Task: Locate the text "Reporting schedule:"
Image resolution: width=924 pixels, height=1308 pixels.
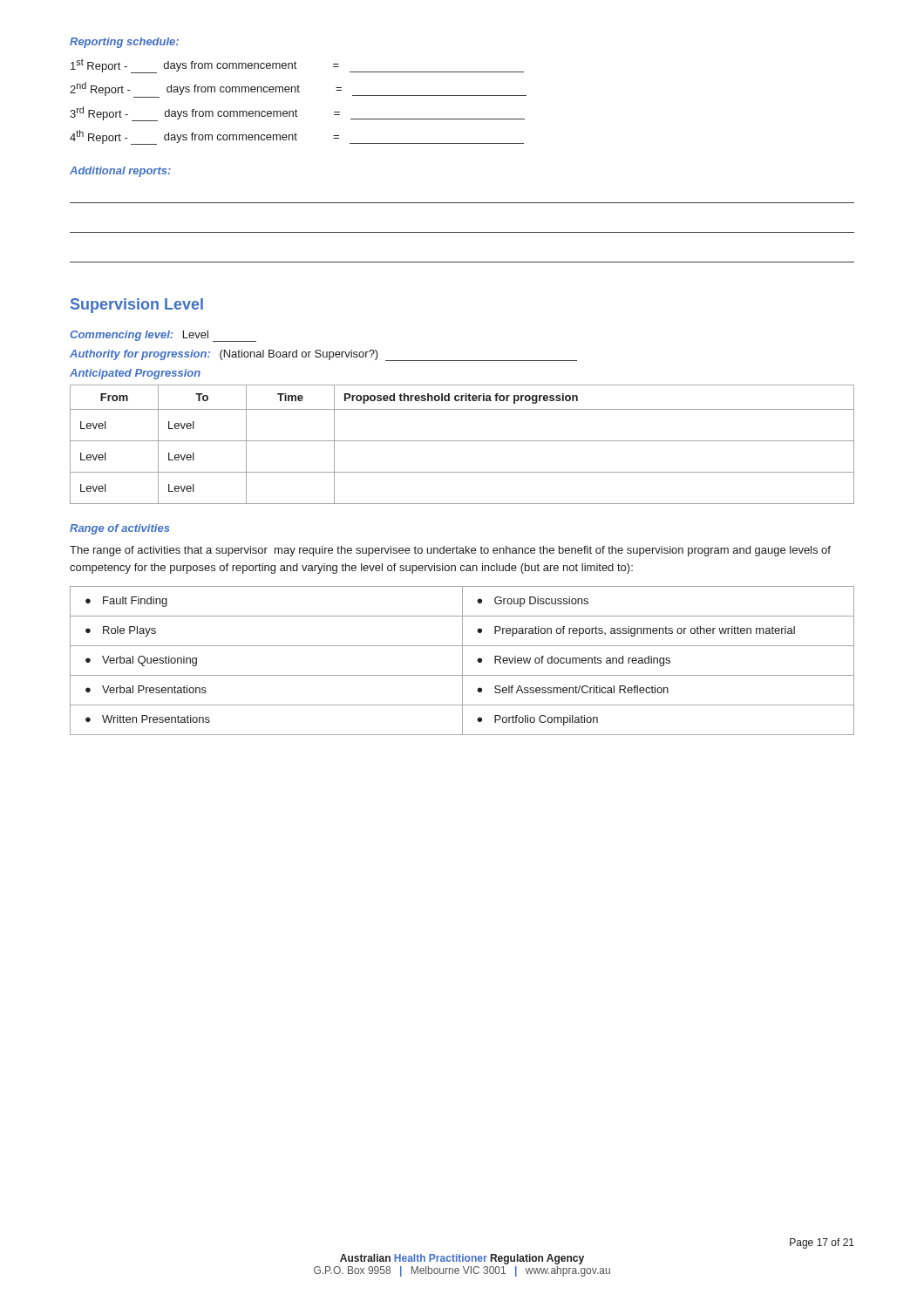Action: (125, 41)
